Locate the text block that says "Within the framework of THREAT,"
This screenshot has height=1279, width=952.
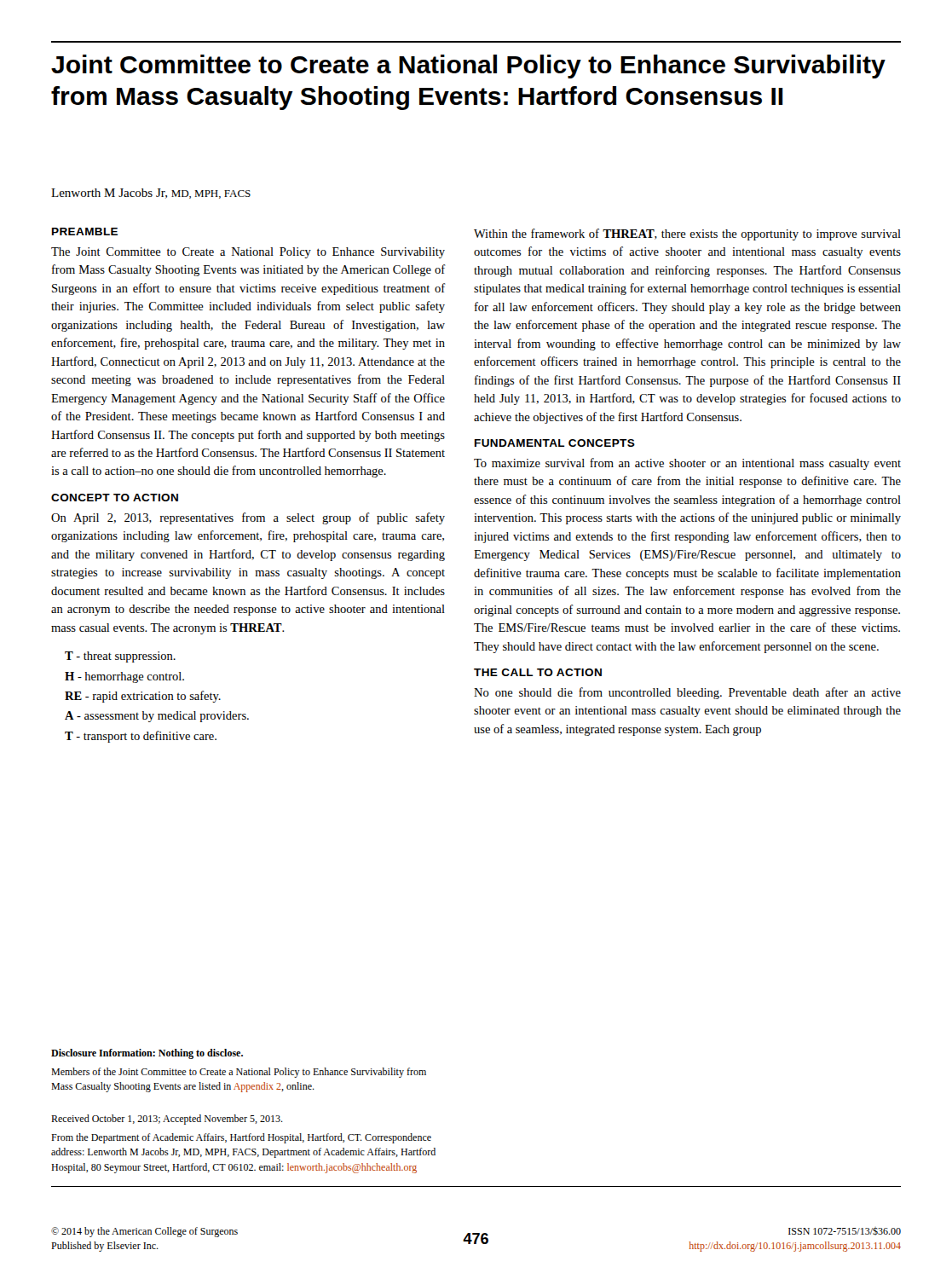(687, 326)
